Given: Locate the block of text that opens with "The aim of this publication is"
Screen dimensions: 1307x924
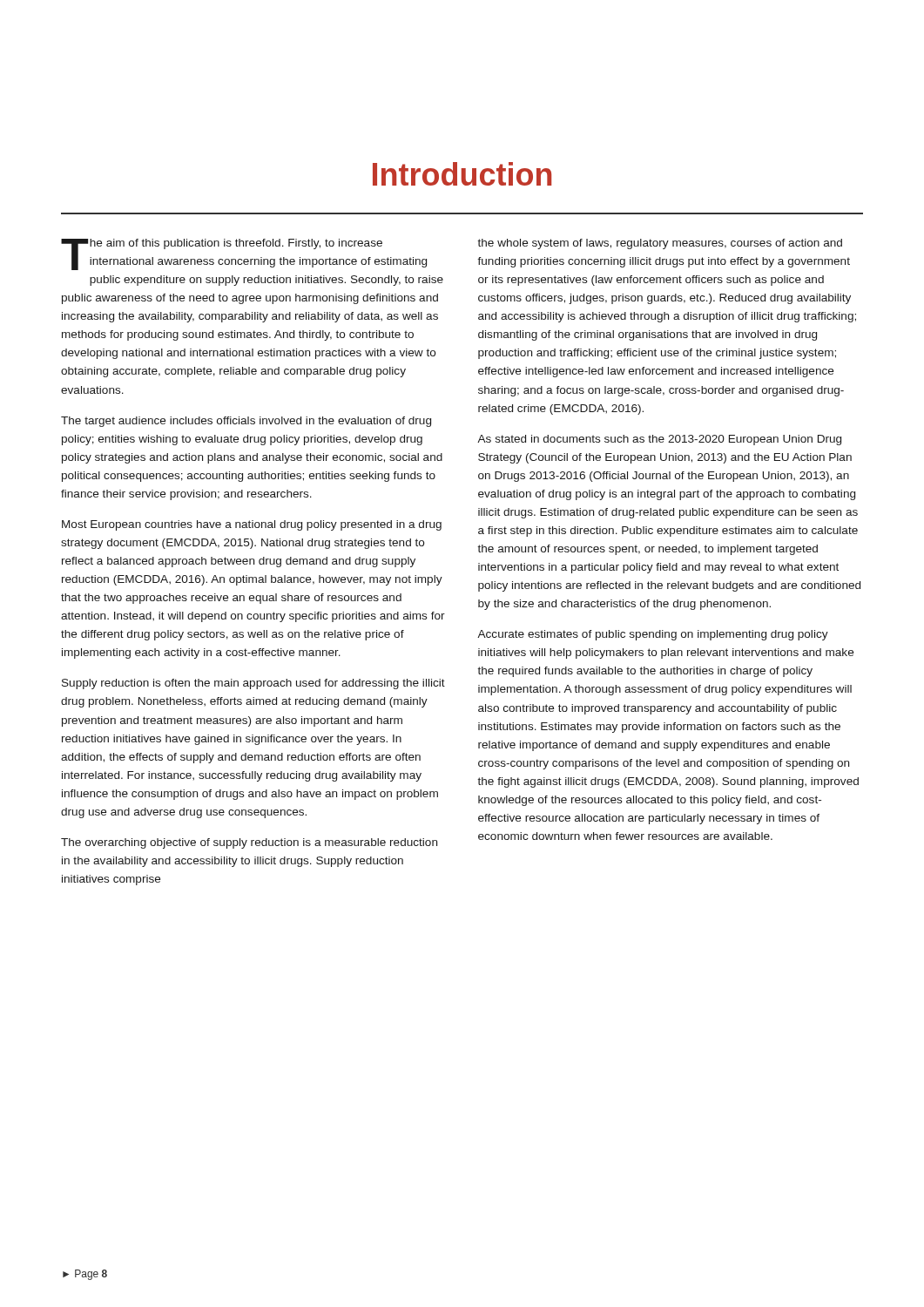Looking at the screenshot, I should tap(252, 315).
